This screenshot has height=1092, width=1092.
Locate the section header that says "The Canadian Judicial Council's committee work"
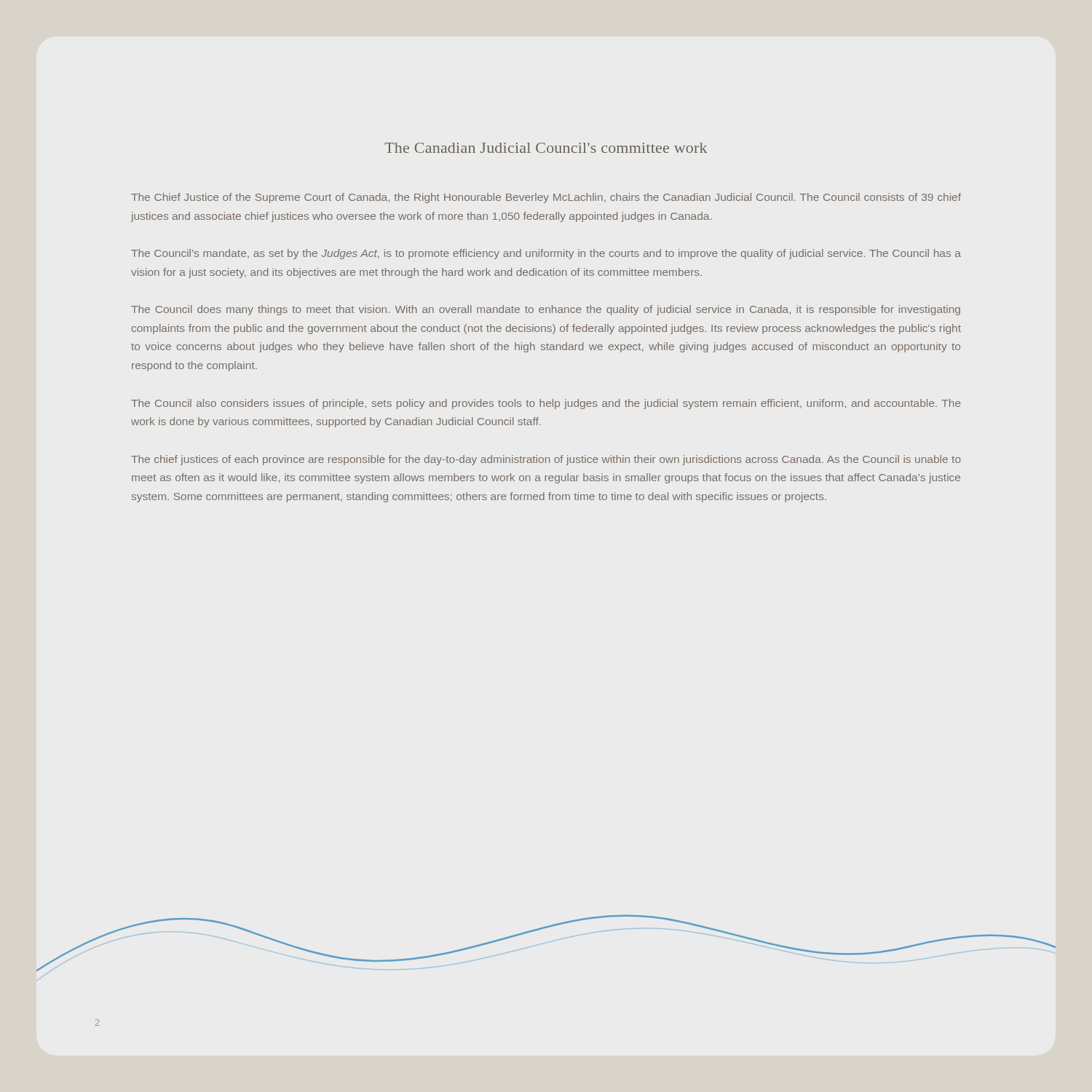point(546,148)
